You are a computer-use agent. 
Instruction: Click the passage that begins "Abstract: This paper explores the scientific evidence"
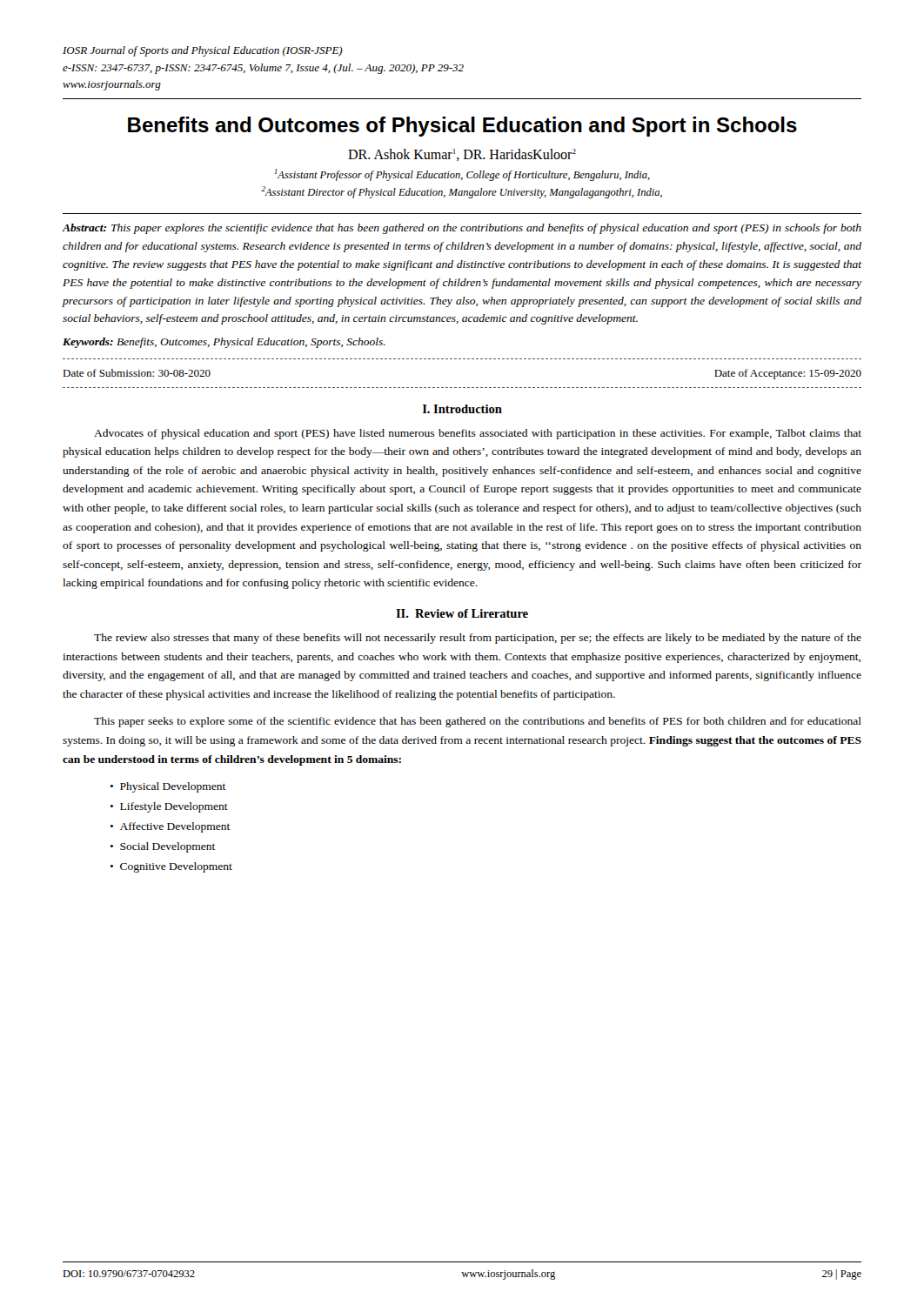(462, 285)
